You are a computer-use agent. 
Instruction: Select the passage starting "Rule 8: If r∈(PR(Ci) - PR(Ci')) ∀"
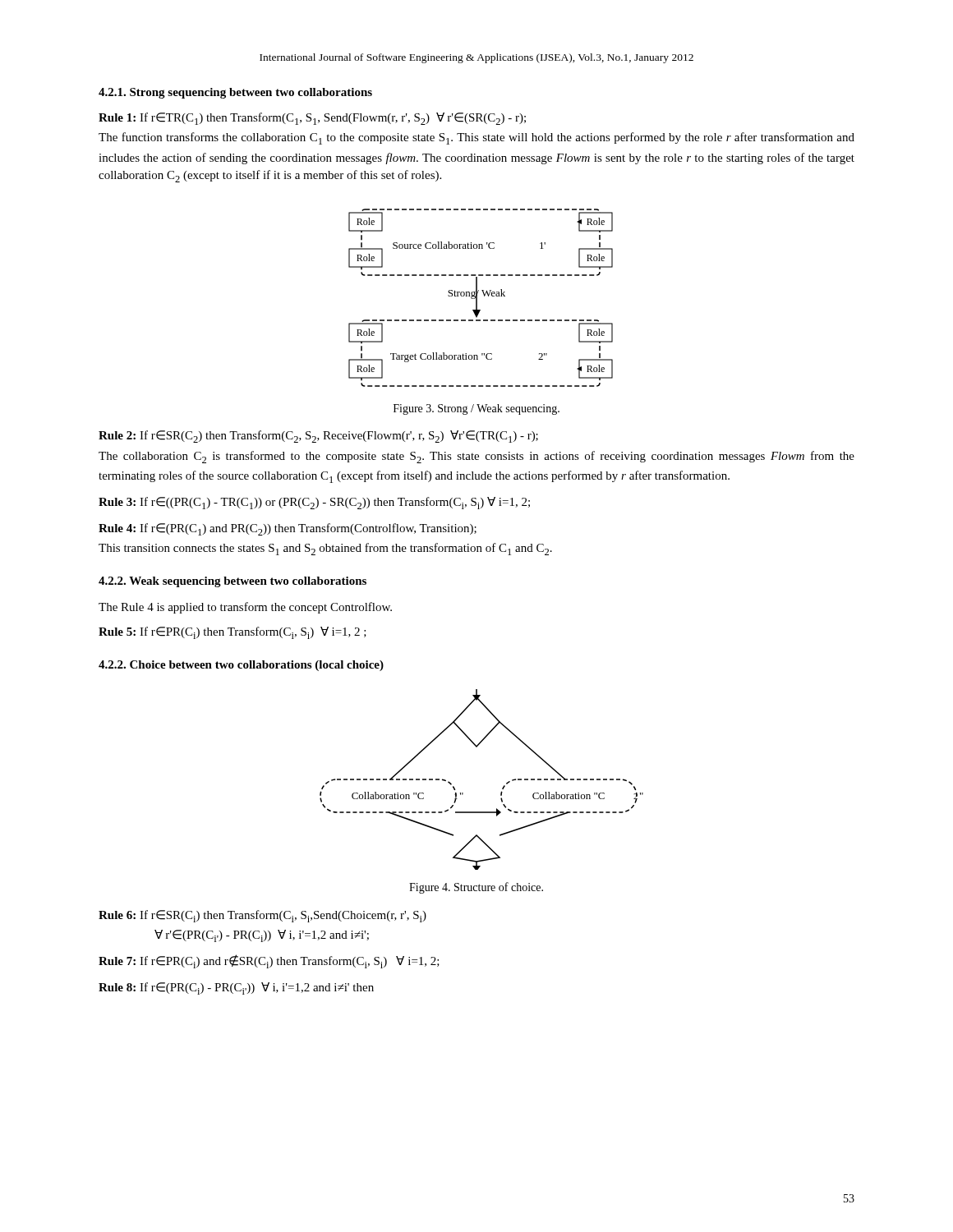coord(236,989)
